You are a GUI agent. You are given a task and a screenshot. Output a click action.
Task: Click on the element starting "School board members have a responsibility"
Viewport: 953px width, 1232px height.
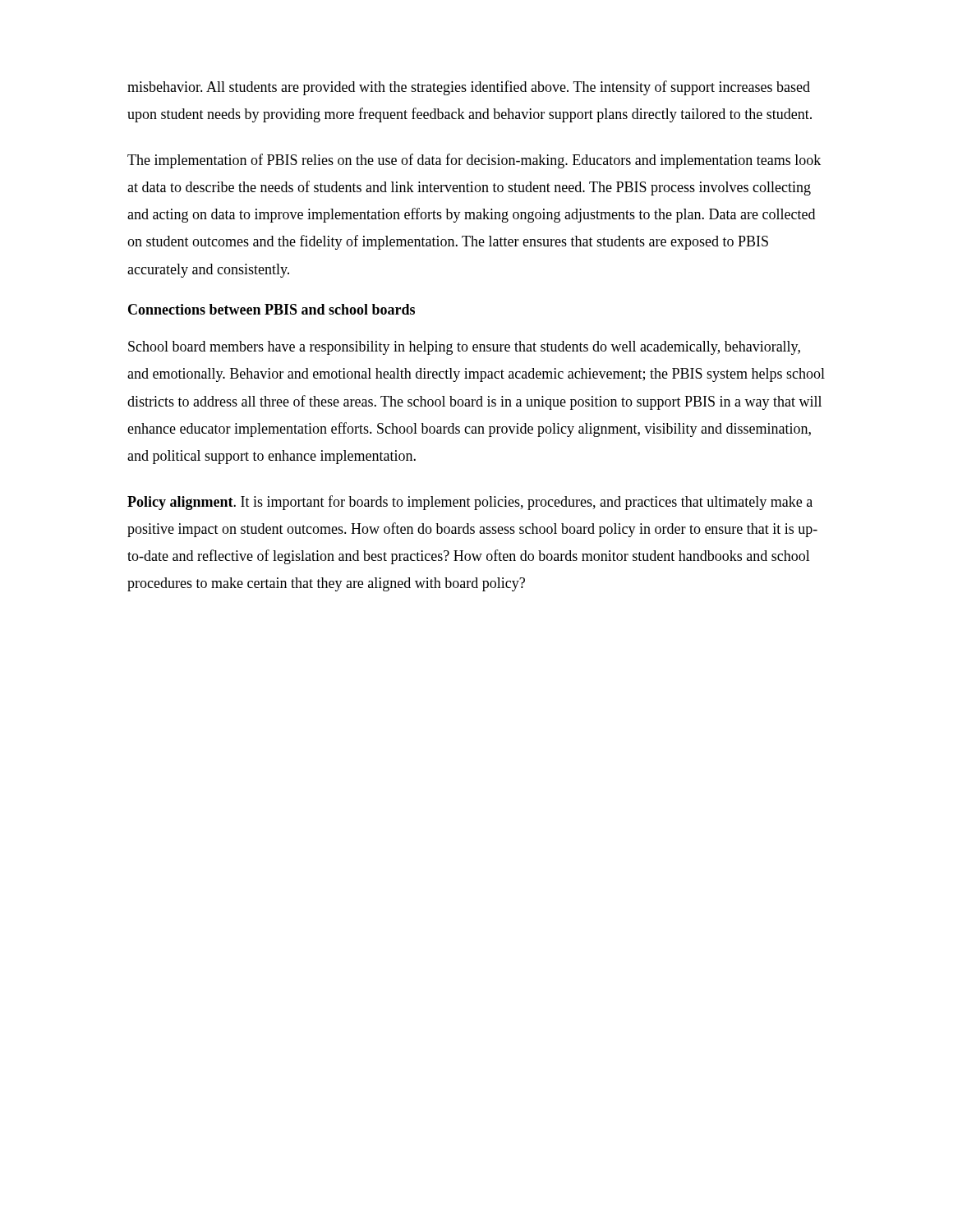click(x=476, y=401)
